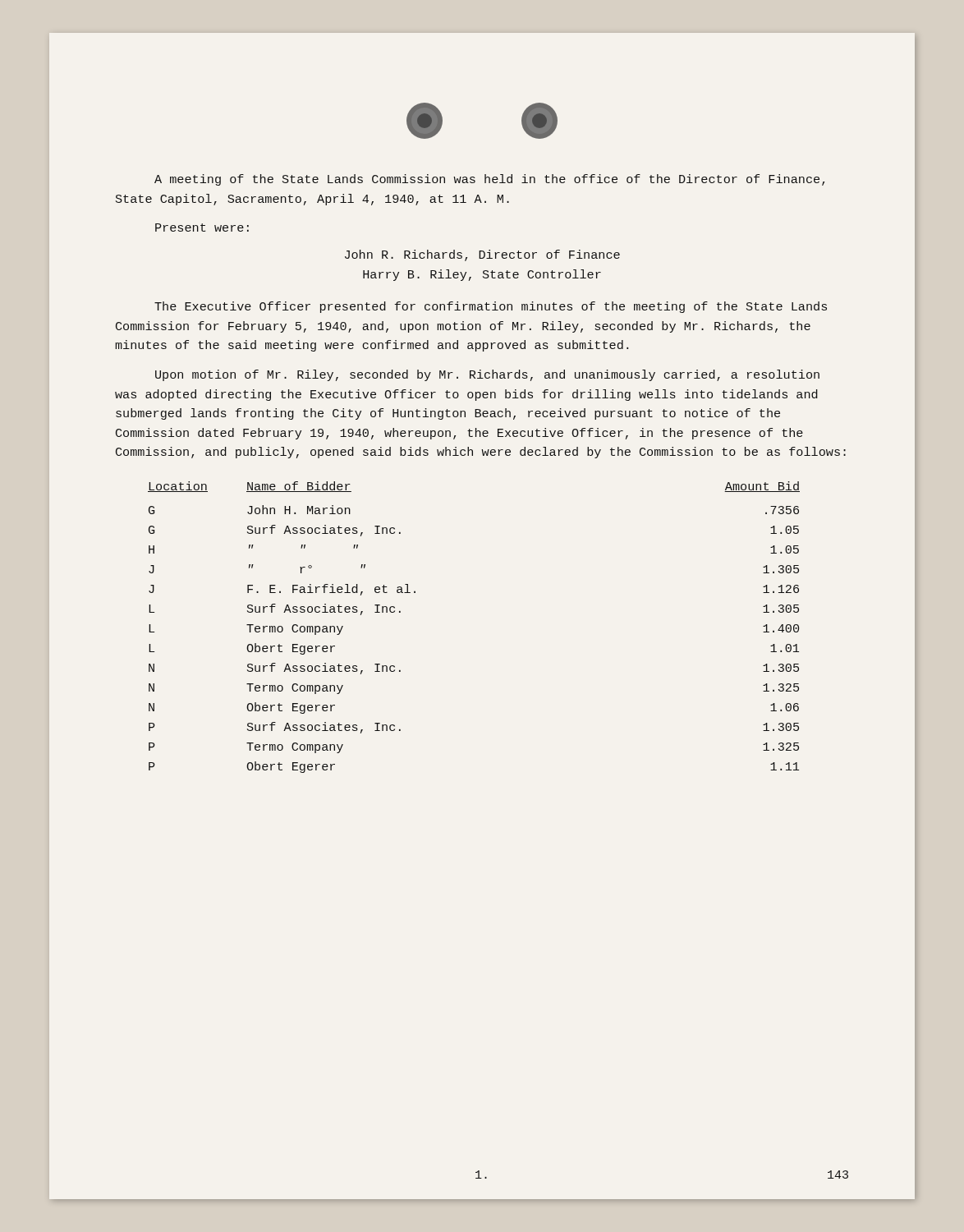Locate a table
Image resolution: width=964 pixels, height=1232 pixels.
click(482, 627)
